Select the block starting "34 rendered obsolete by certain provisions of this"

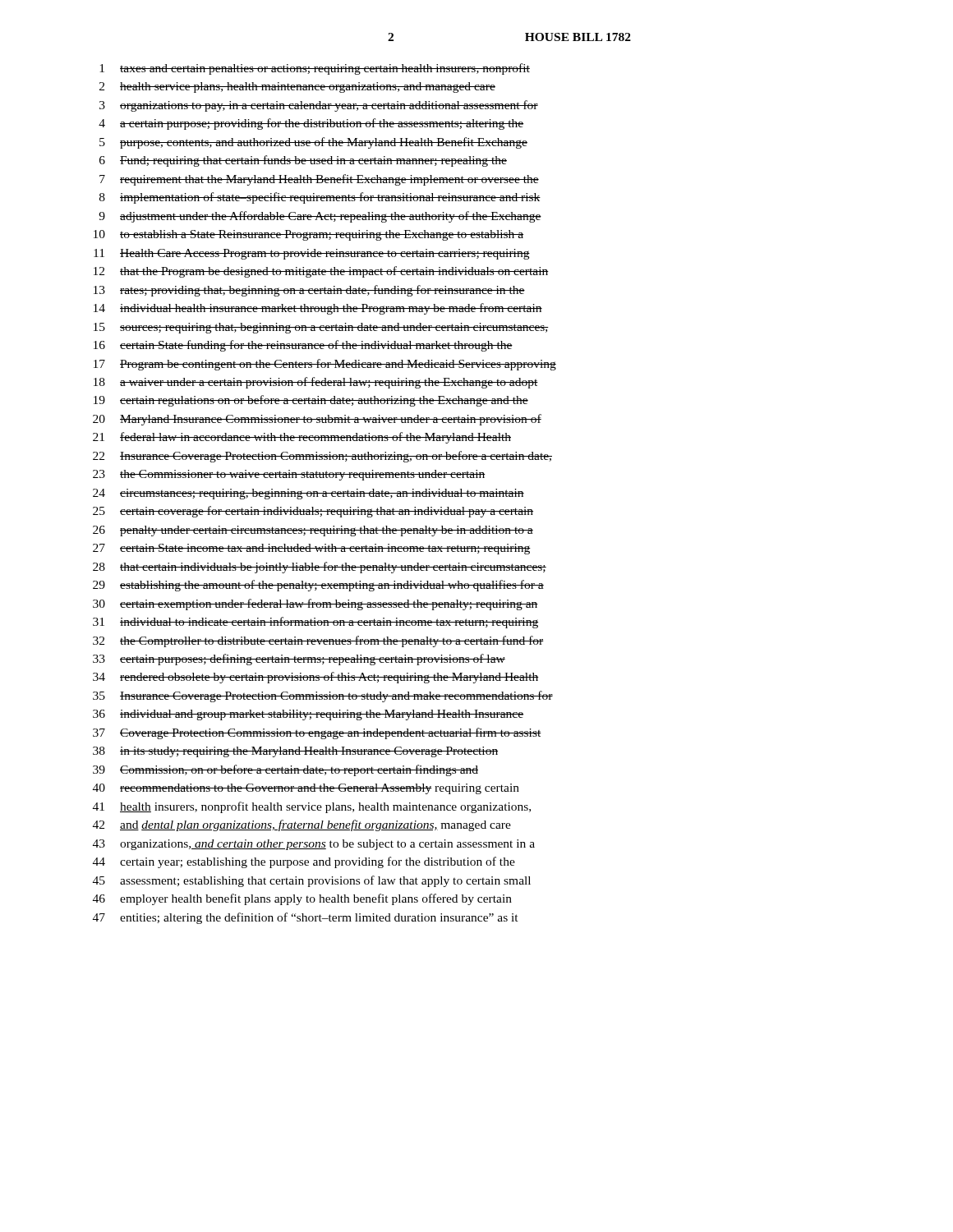pyautogui.click(x=476, y=677)
